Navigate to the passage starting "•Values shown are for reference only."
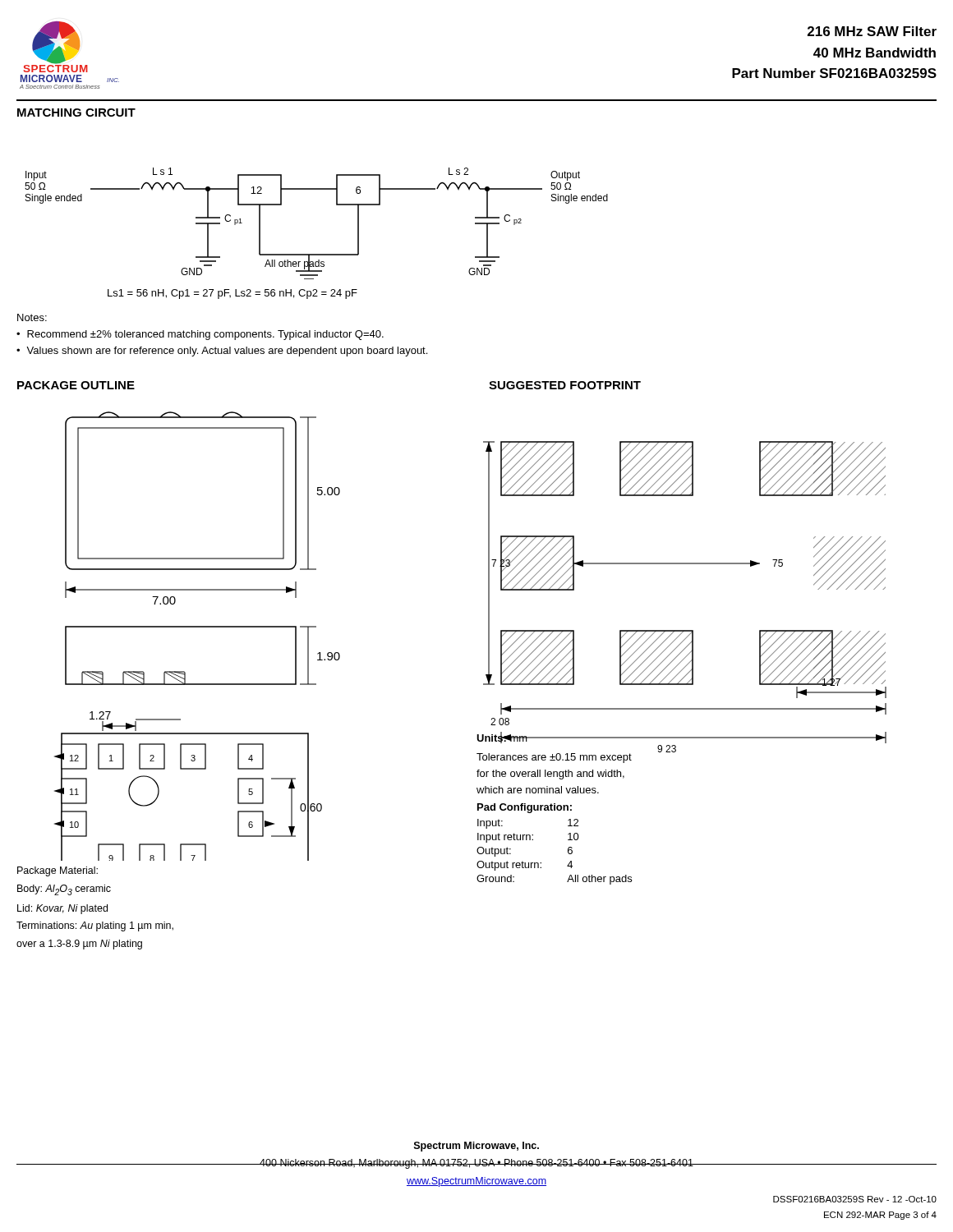Viewport: 953px width, 1232px height. pyautogui.click(x=222, y=350)
